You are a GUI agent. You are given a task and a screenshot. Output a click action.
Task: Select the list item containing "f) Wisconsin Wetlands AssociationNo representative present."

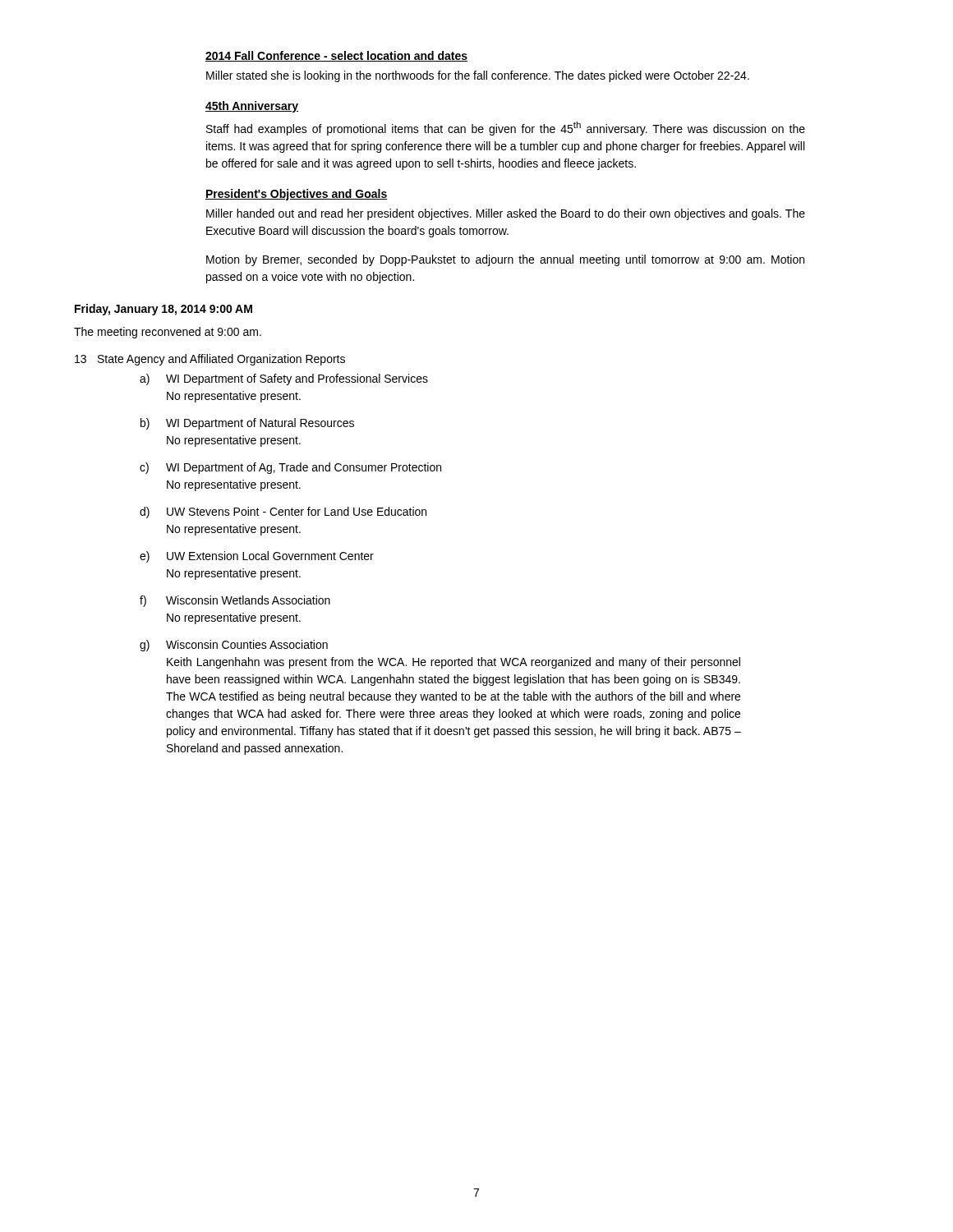235,601
